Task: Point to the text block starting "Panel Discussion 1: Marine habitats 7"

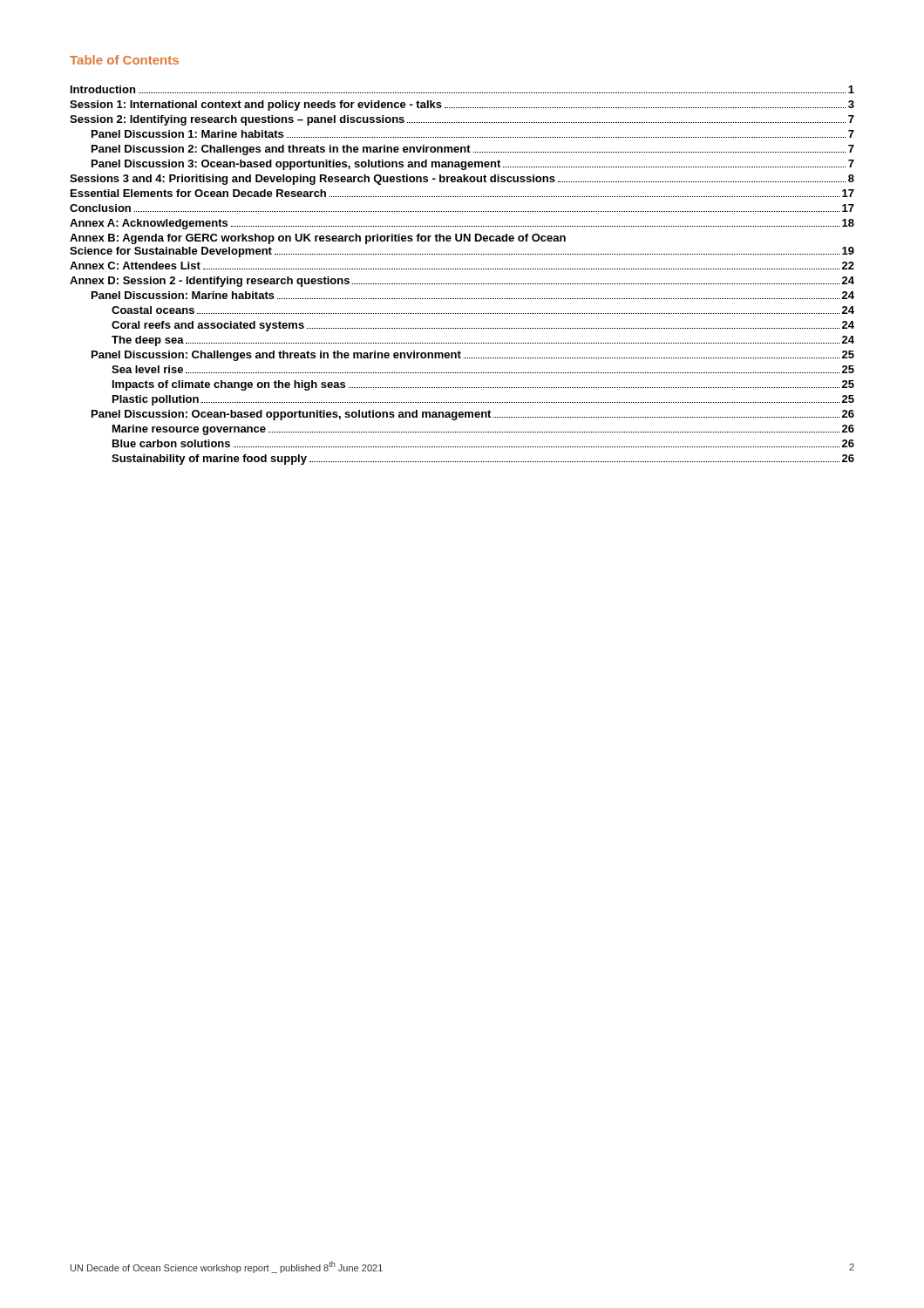Action: (472, 134)
